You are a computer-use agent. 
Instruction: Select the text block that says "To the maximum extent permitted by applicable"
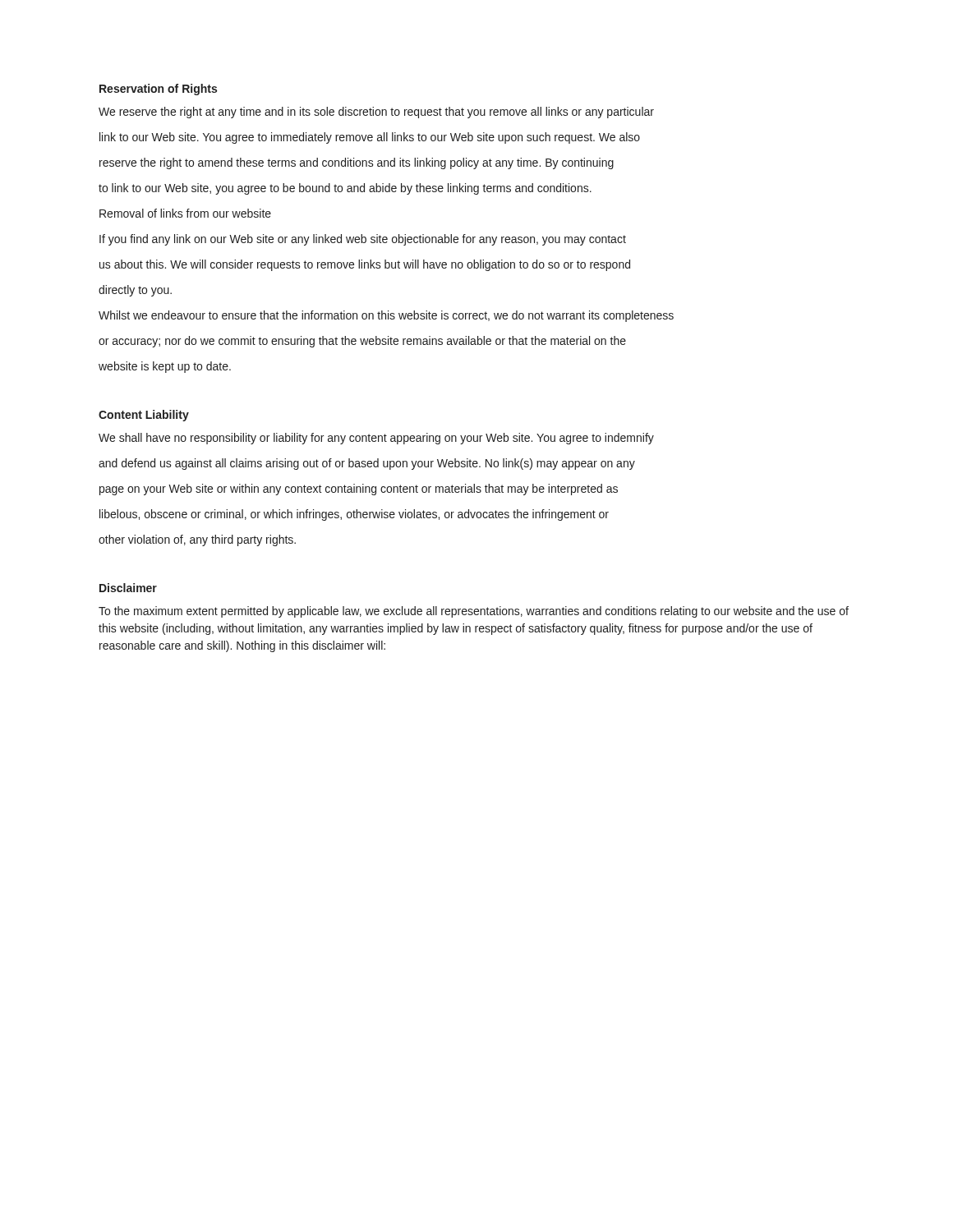click(474, 628)
